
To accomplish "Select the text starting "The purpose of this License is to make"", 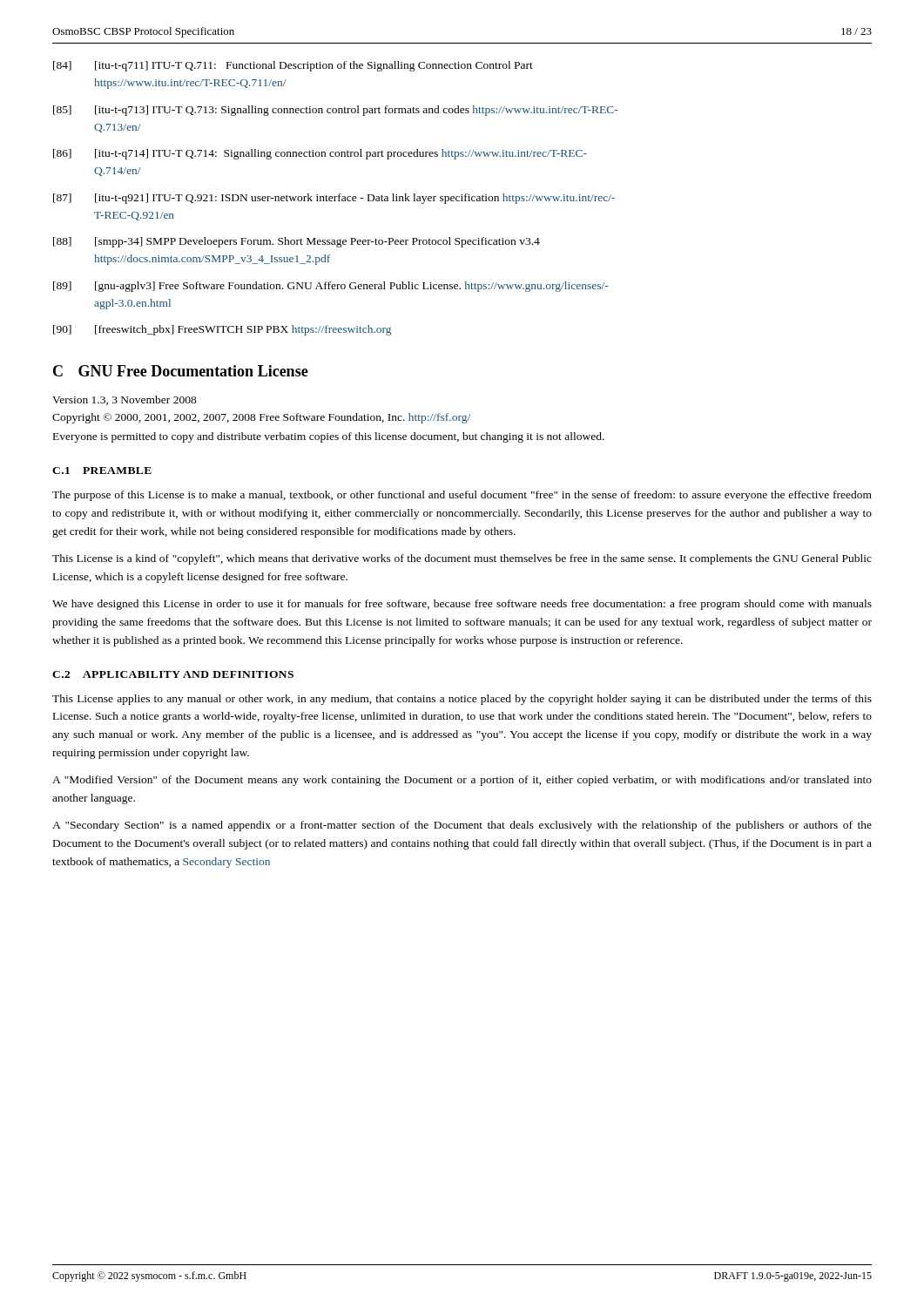I will coord(462,513).
